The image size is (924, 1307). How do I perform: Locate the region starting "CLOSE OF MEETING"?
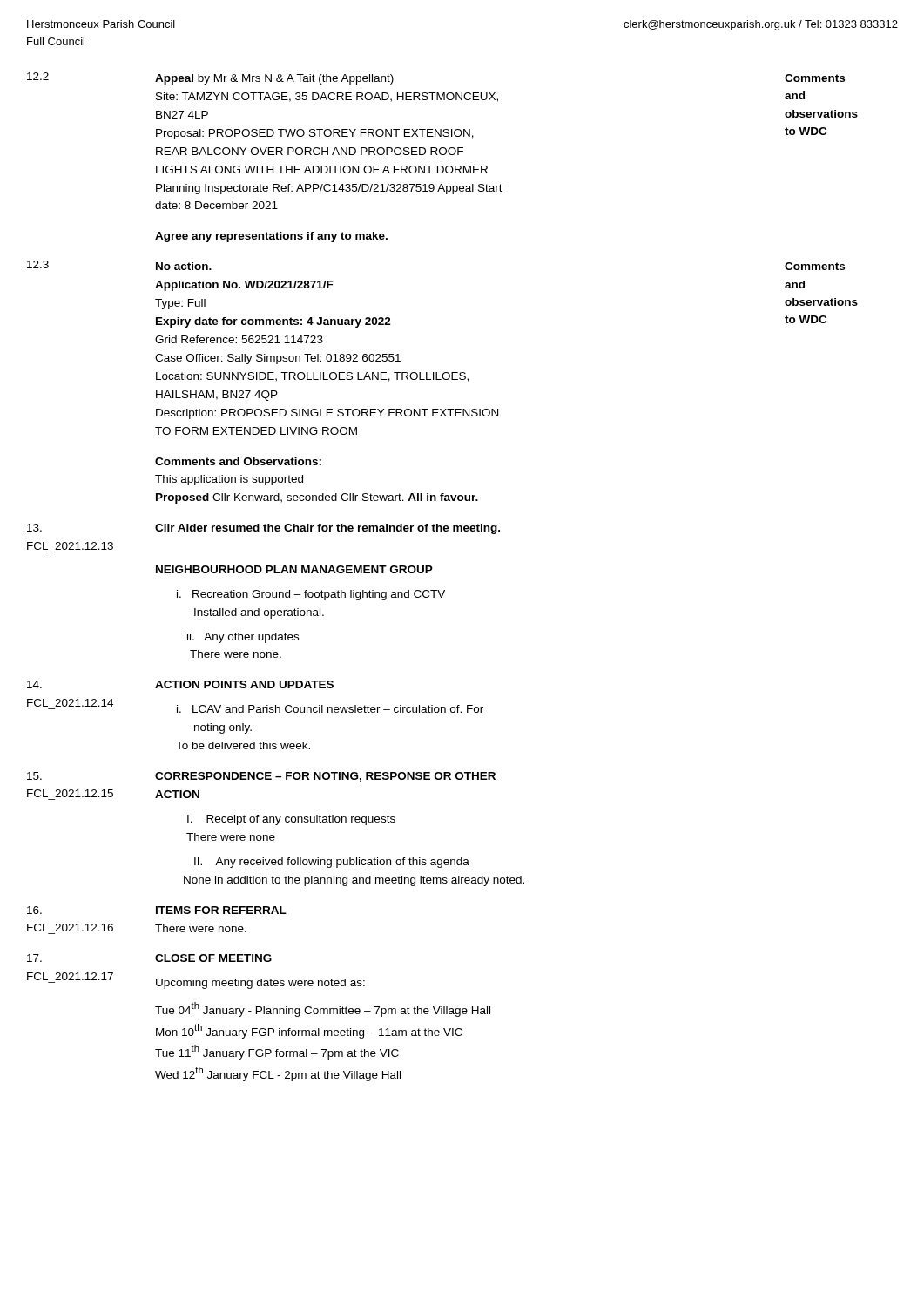pos(213,958)
